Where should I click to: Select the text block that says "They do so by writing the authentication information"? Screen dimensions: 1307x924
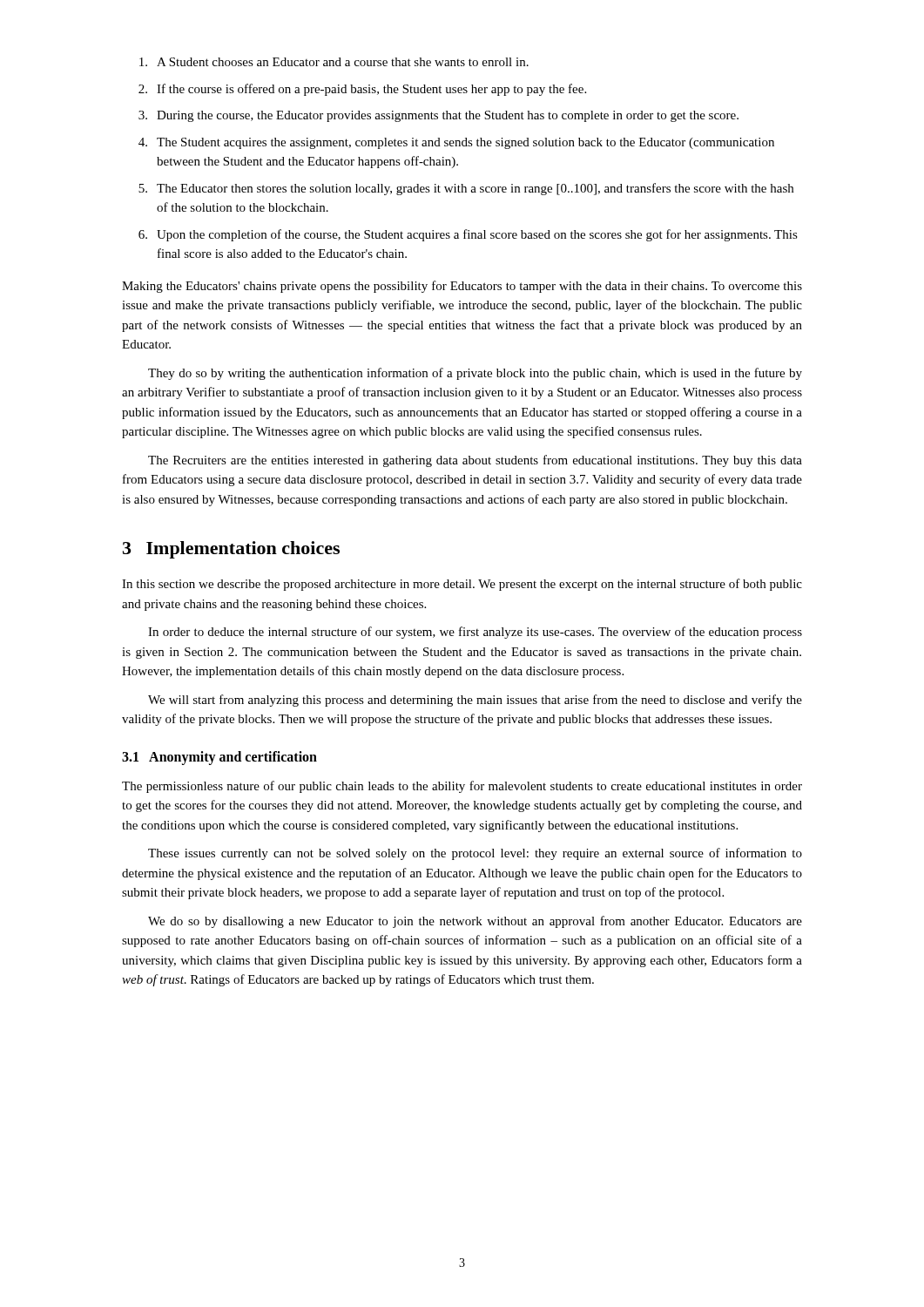(x=462, y=402)
